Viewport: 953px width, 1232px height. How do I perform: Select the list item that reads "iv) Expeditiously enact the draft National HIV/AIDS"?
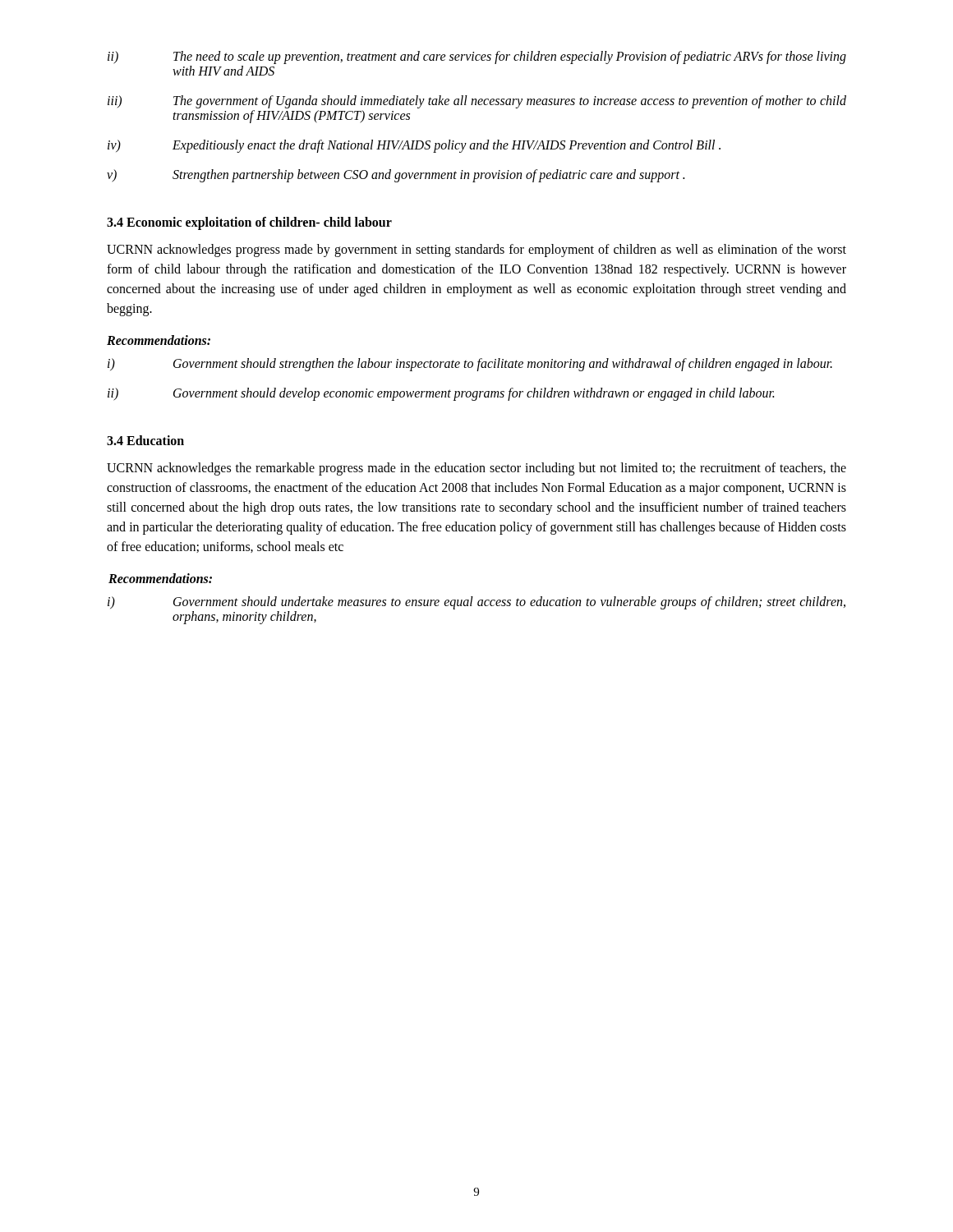point(476,145)
